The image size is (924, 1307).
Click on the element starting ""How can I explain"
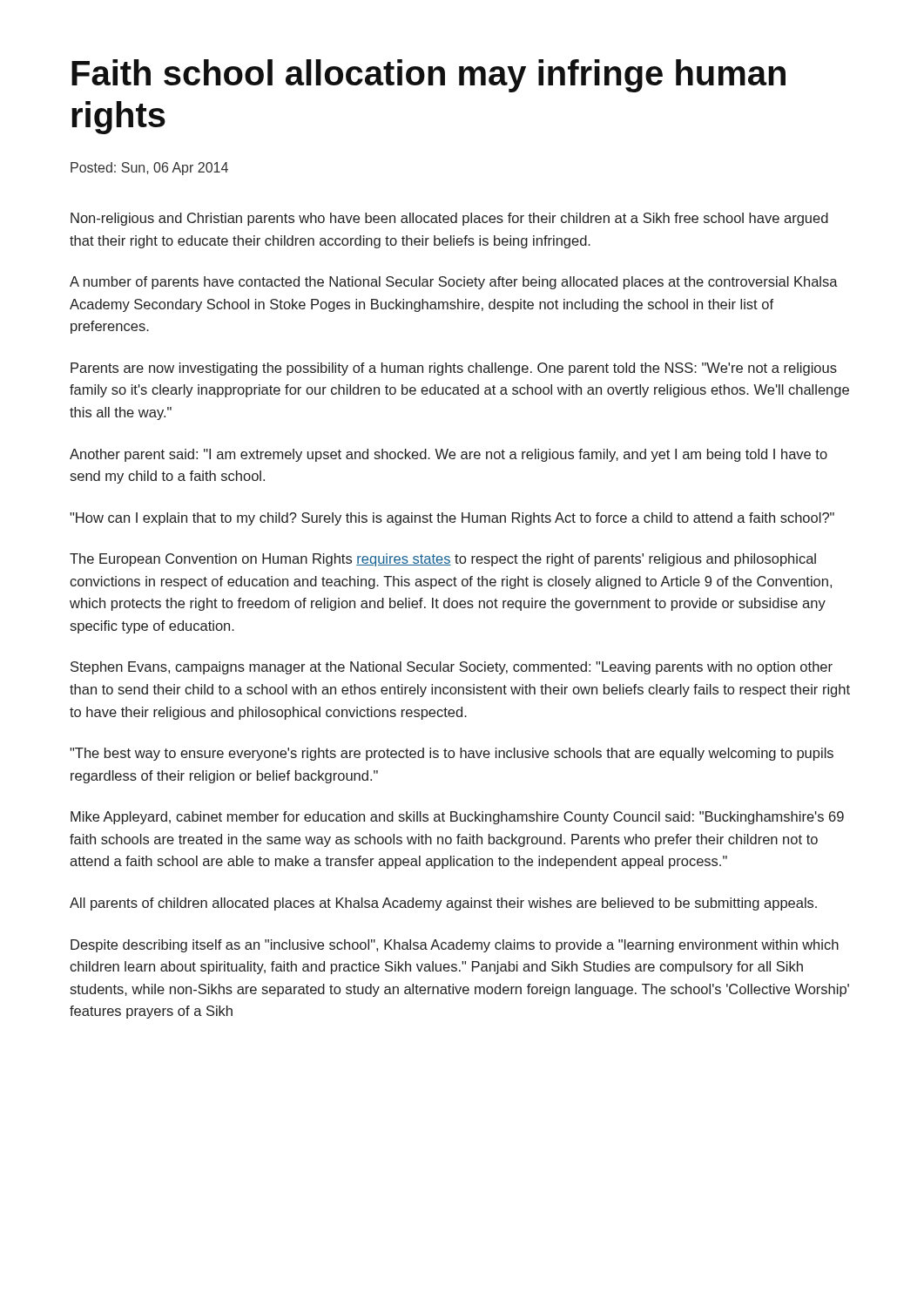[452, 517]
